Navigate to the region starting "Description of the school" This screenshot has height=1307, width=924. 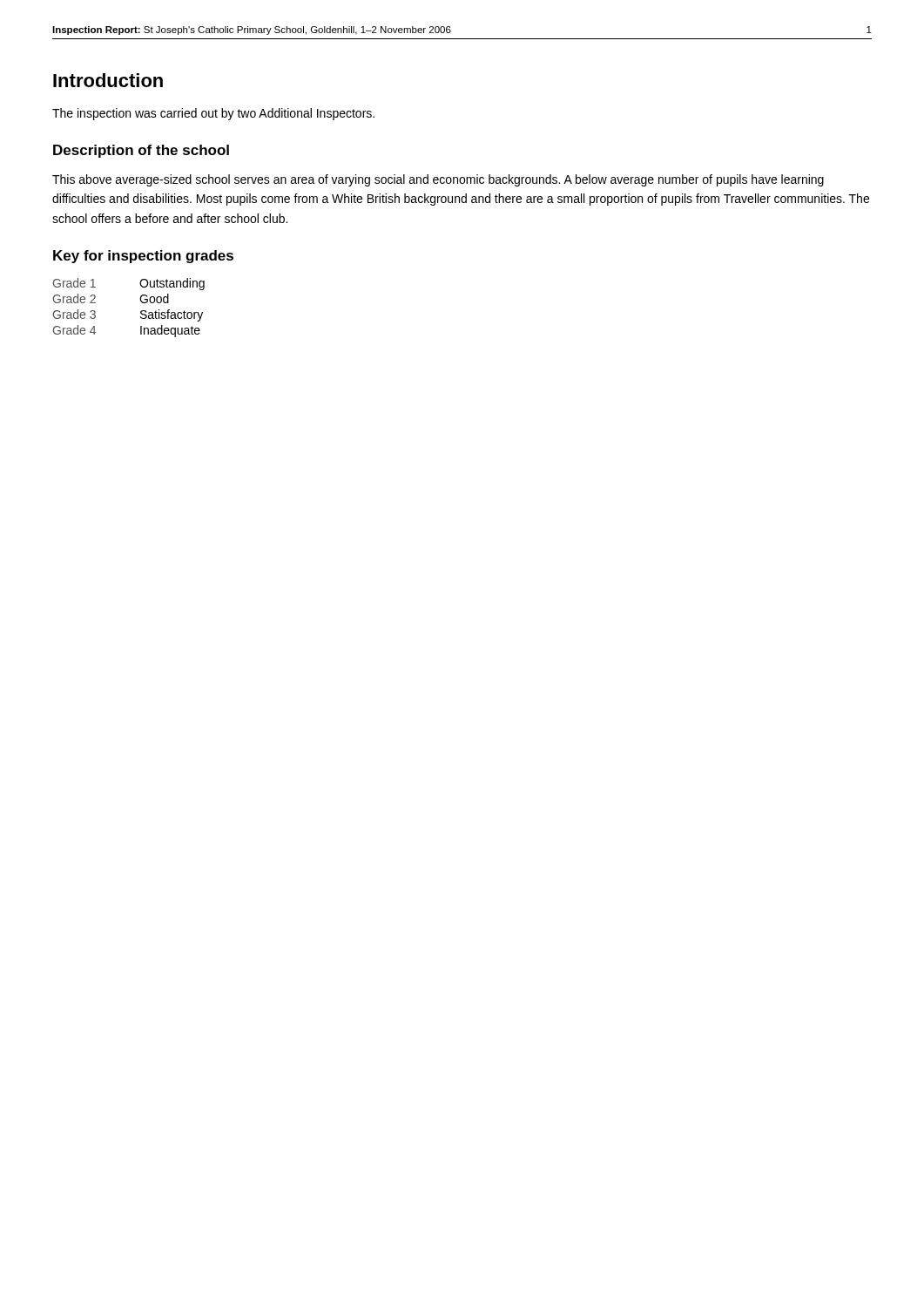pyautogui.click(x=141, y=150)
